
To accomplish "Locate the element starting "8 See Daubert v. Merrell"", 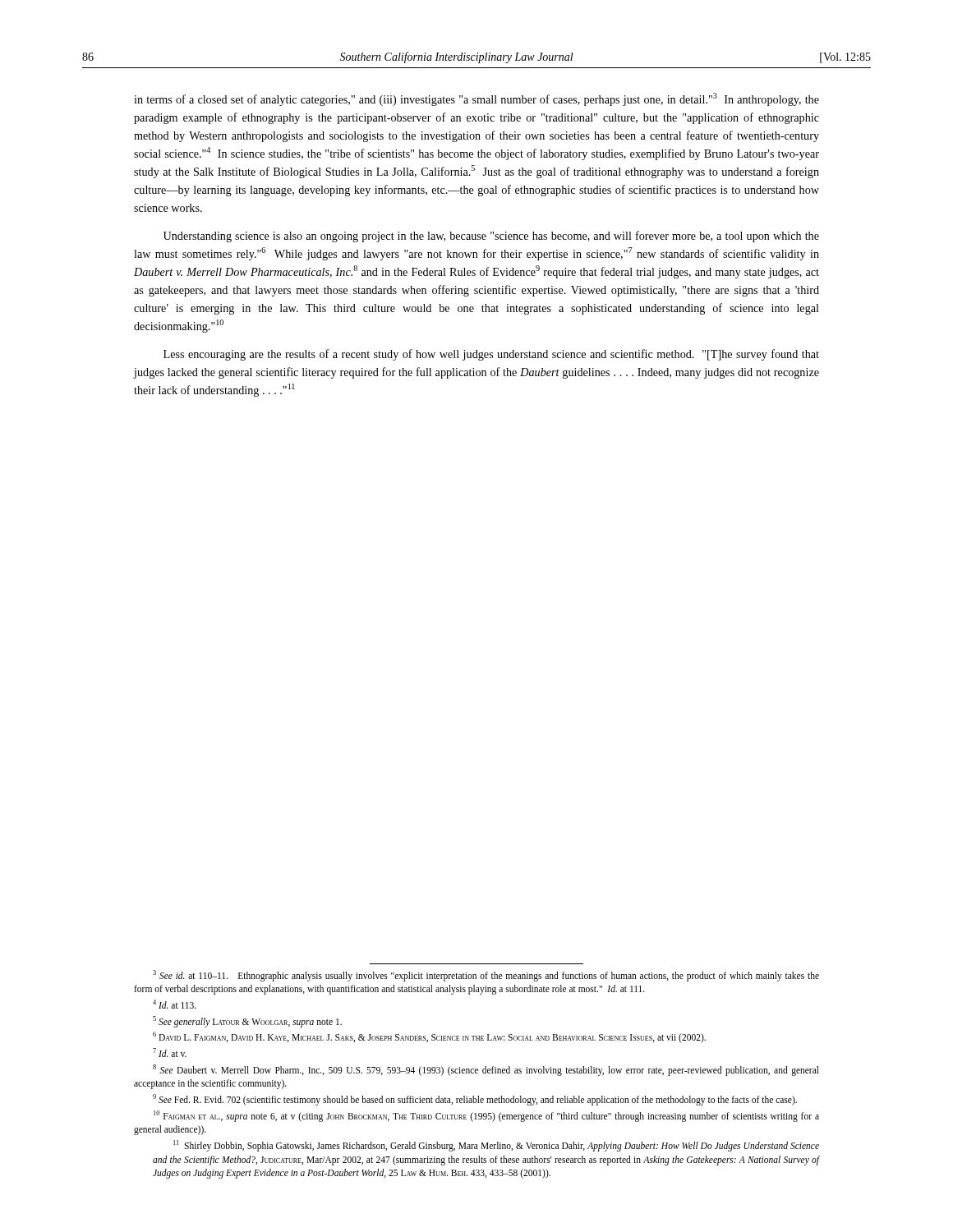I will (x=476, y=1076).
